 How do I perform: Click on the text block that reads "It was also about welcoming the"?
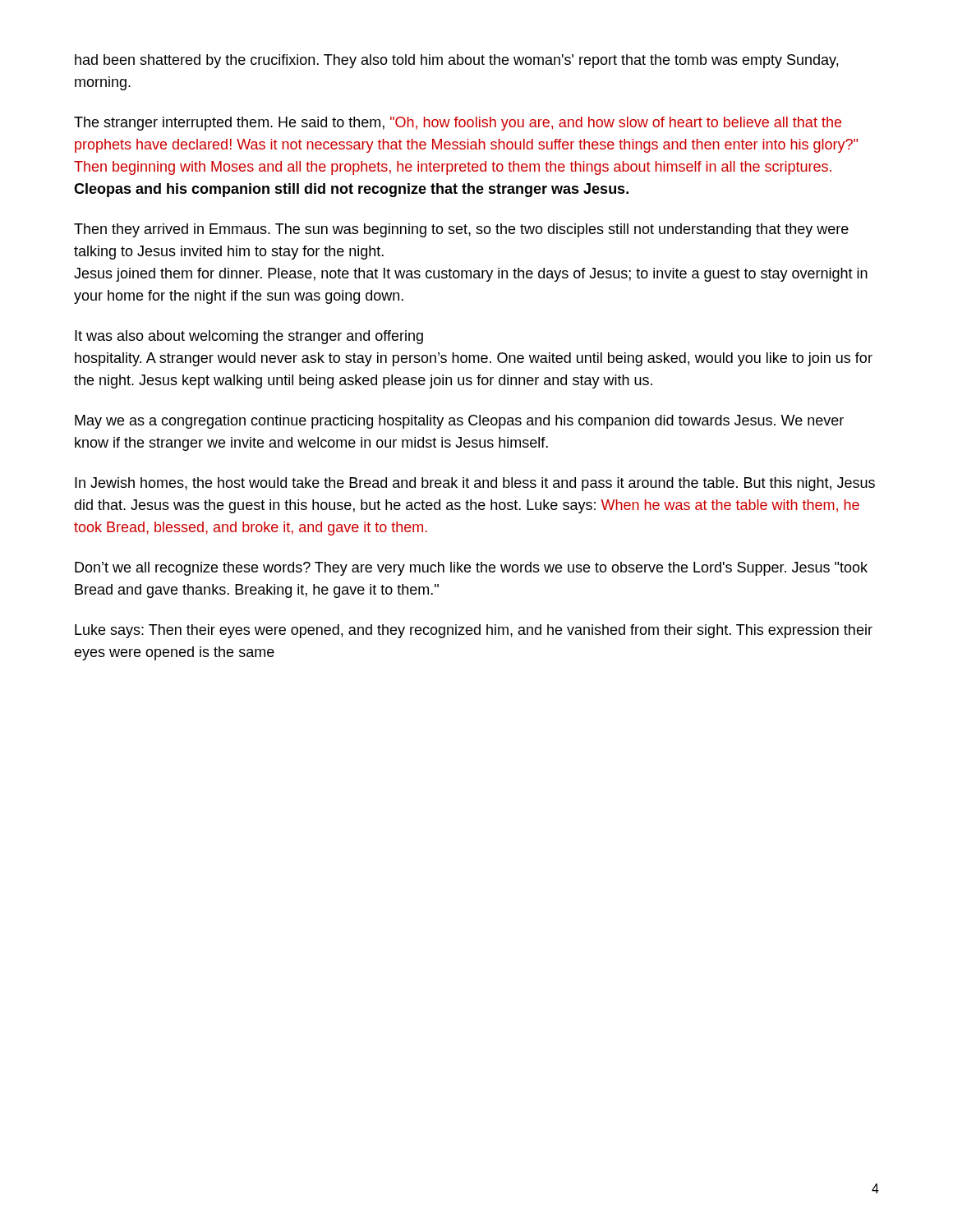click(x=473, y=358)
